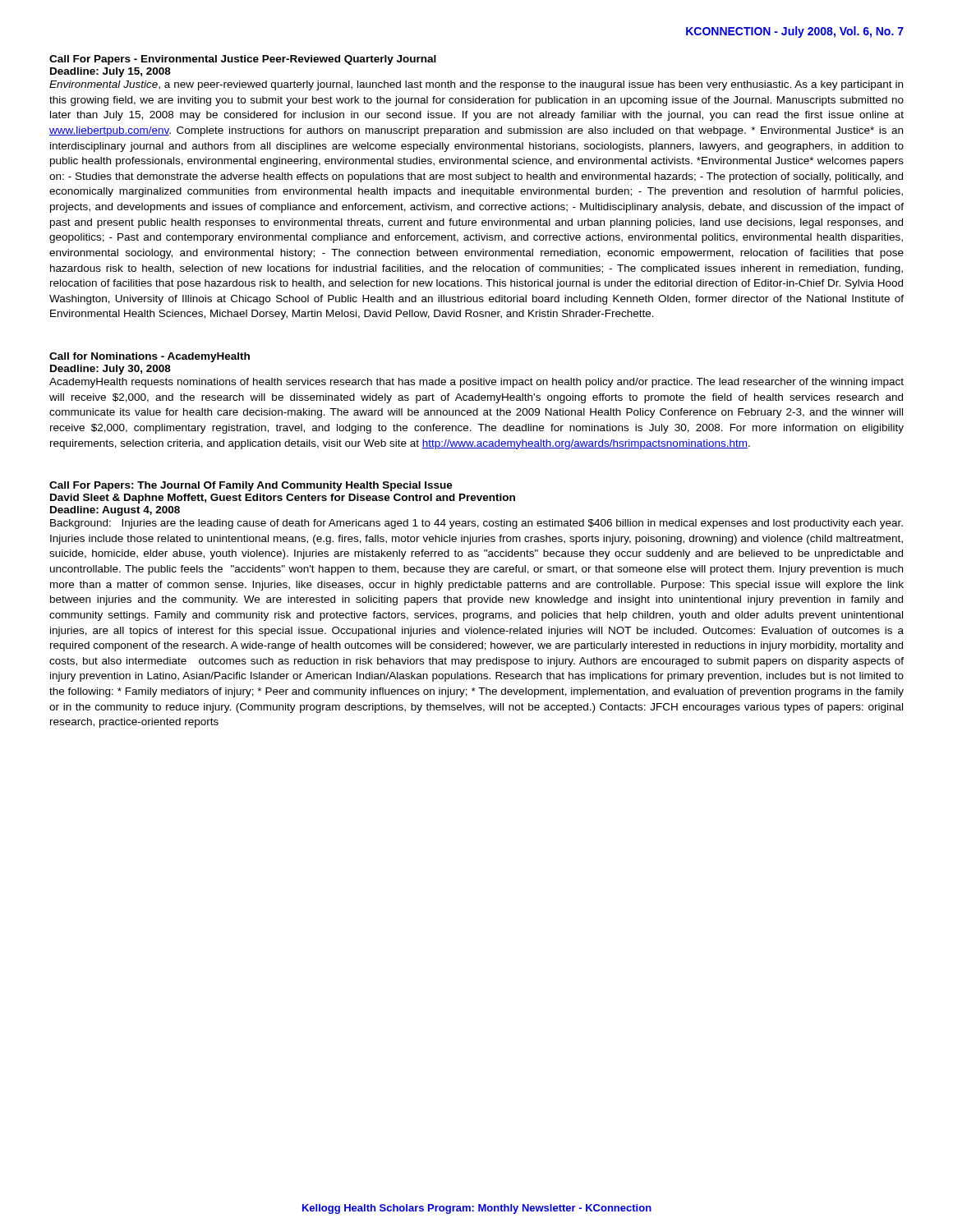Viewport: 953px width, 1232px height.
Task: Select the text block starting "Environmental Justice, a"
Action: coord(476,199)
